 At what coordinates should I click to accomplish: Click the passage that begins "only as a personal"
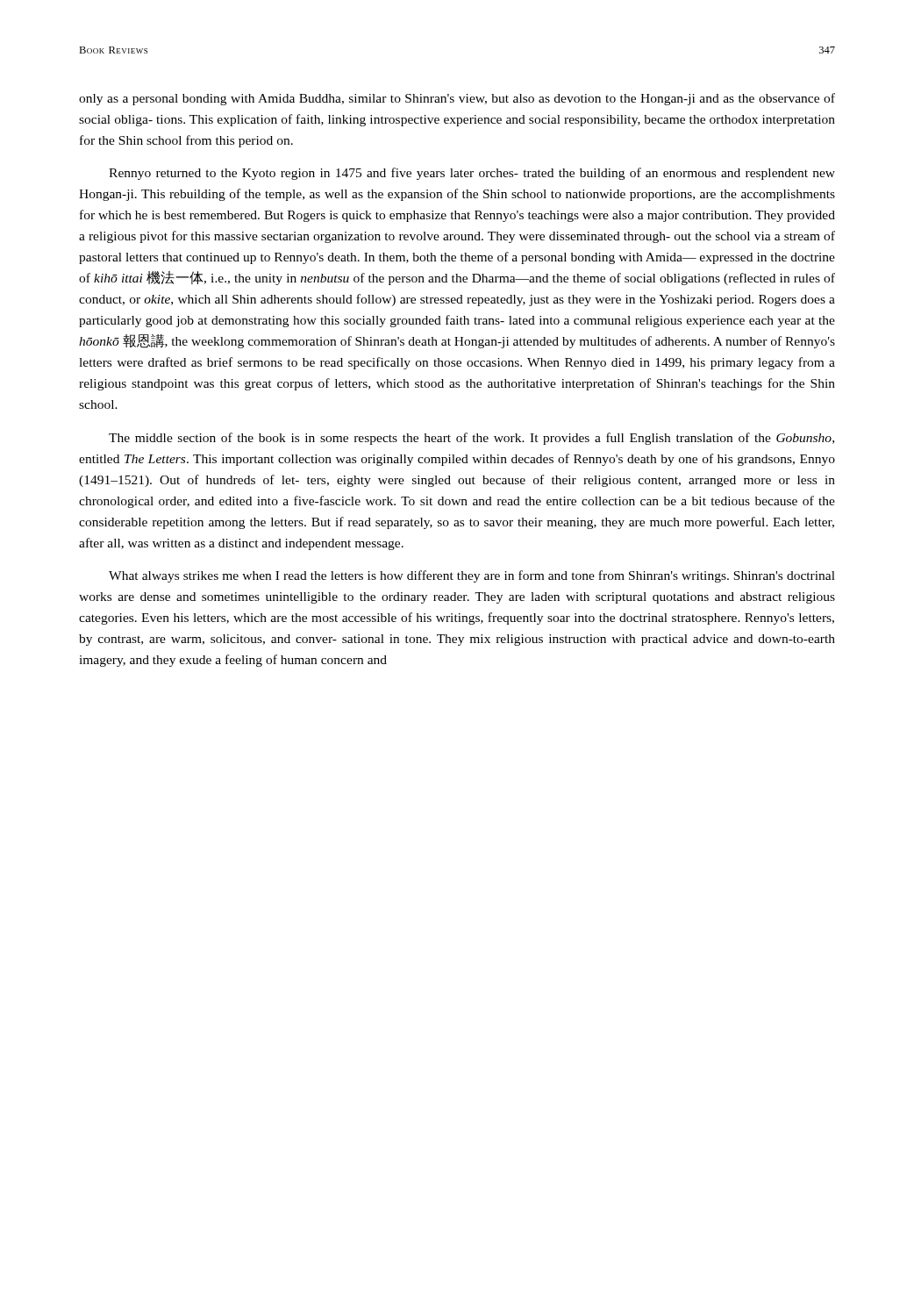coord(457,119)
